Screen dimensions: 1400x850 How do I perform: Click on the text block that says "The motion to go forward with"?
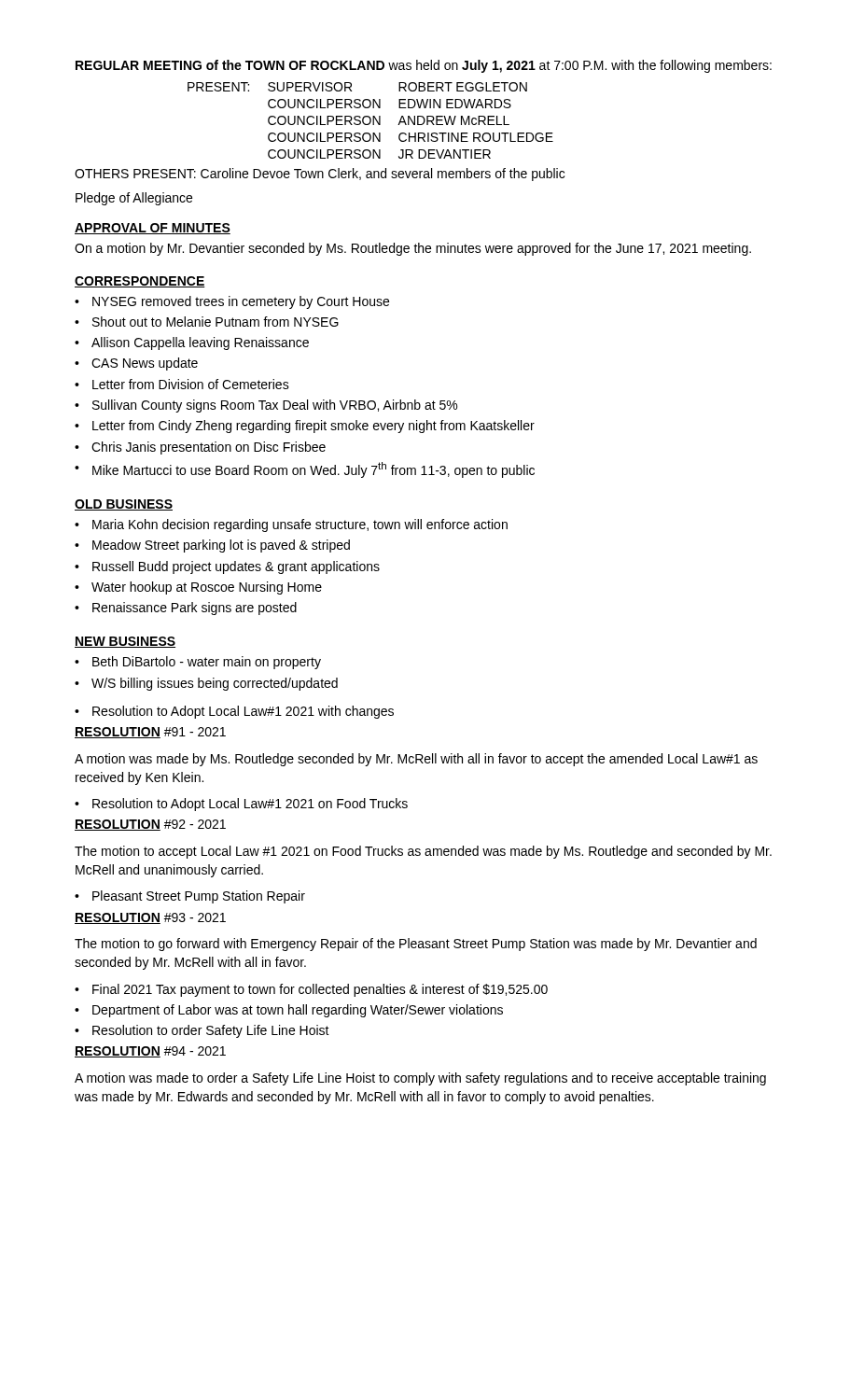[416, 953]
